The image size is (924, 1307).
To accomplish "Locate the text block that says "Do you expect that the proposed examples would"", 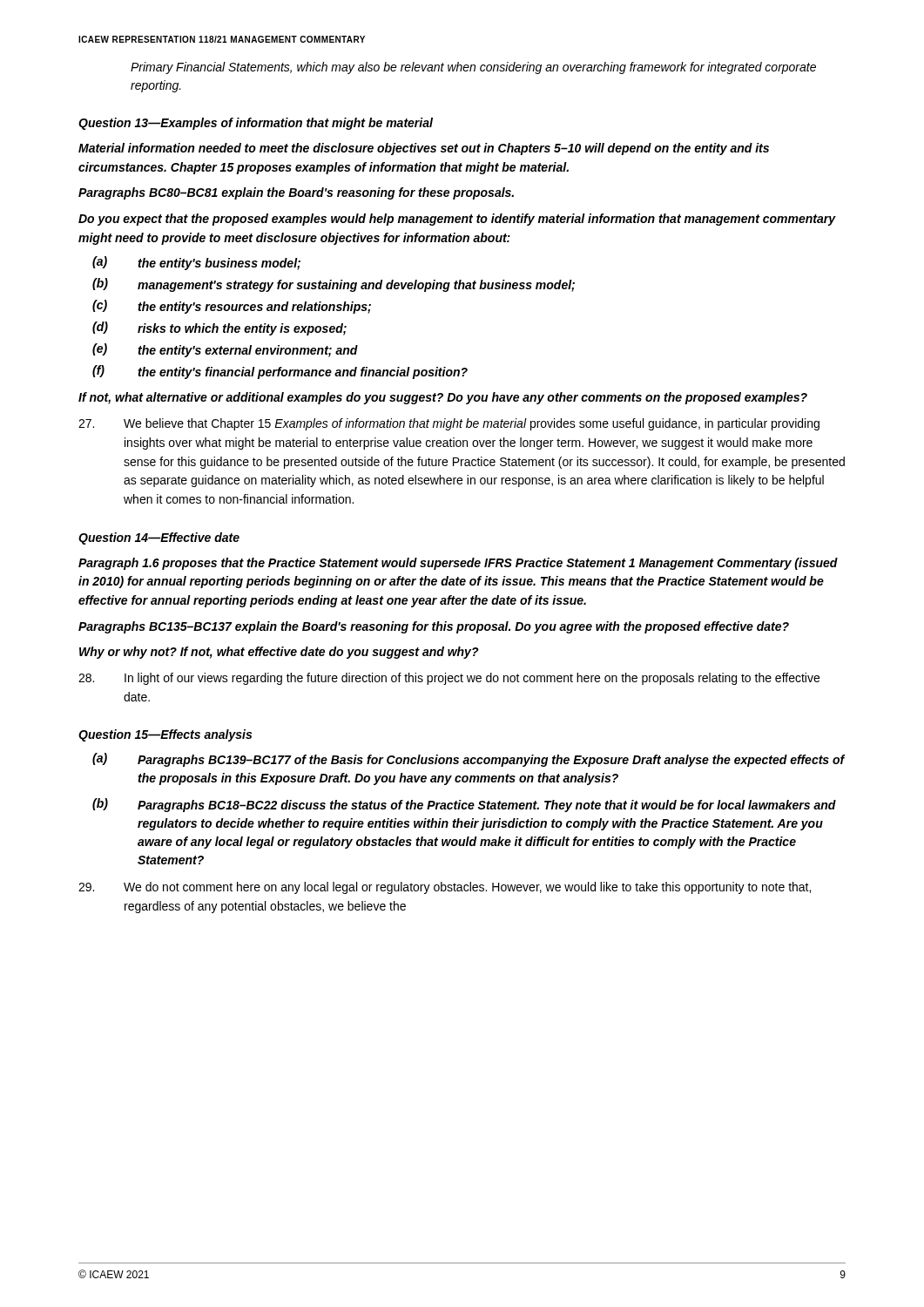I will point(457,228).
